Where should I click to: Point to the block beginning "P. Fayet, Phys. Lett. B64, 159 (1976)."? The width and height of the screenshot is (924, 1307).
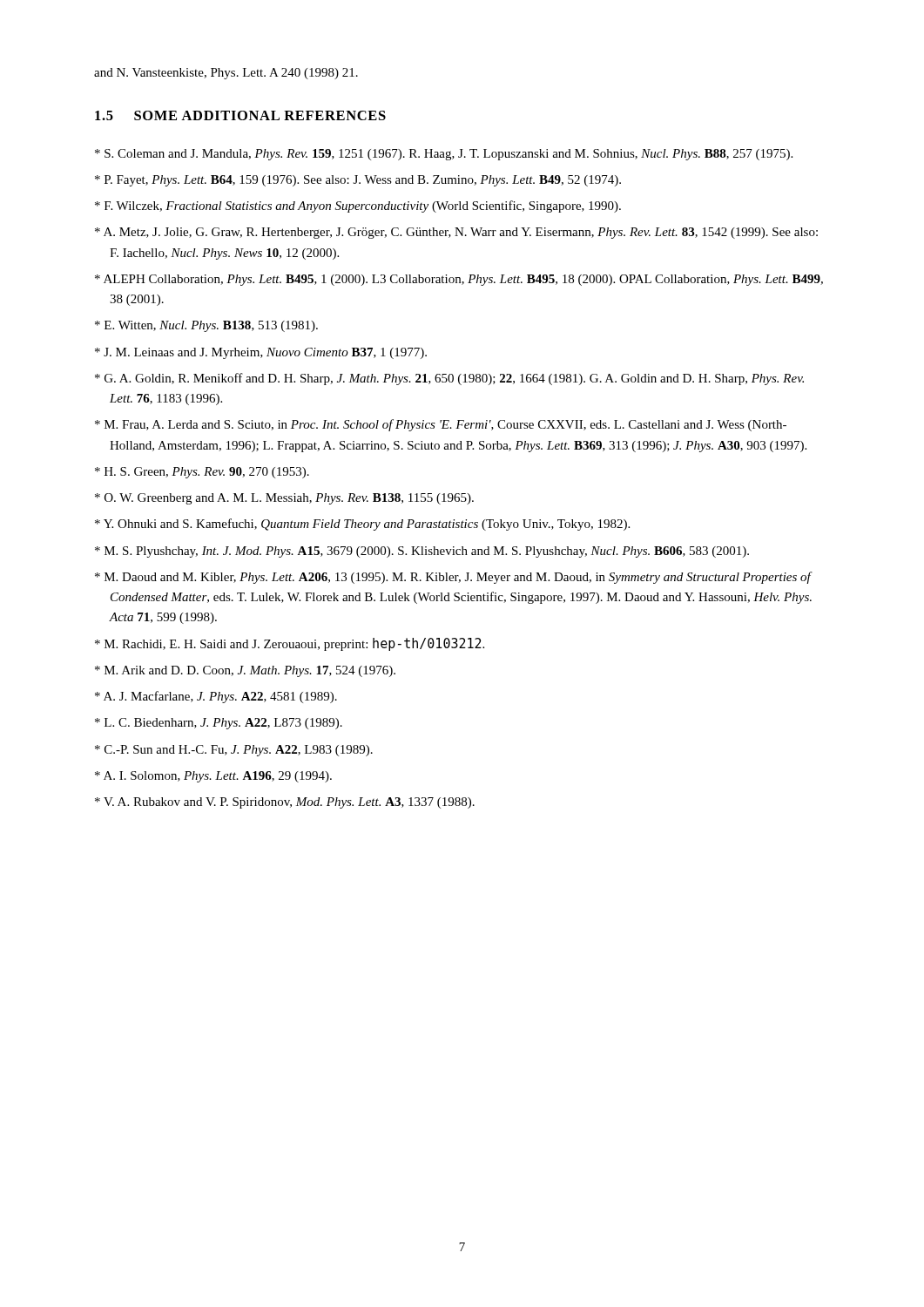(358, 179)
